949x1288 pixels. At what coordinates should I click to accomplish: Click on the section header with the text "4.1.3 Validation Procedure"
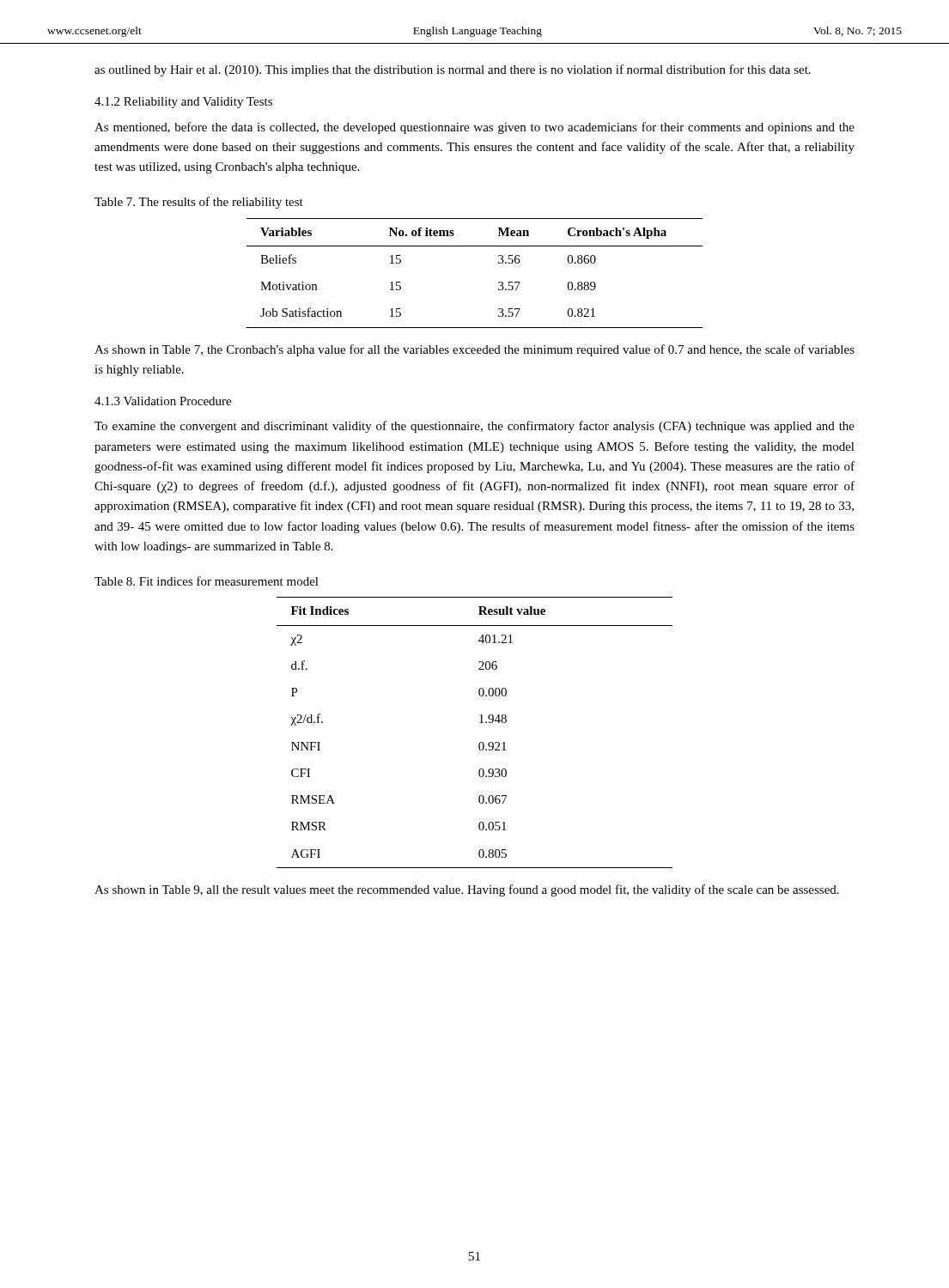tap(163, 401)
